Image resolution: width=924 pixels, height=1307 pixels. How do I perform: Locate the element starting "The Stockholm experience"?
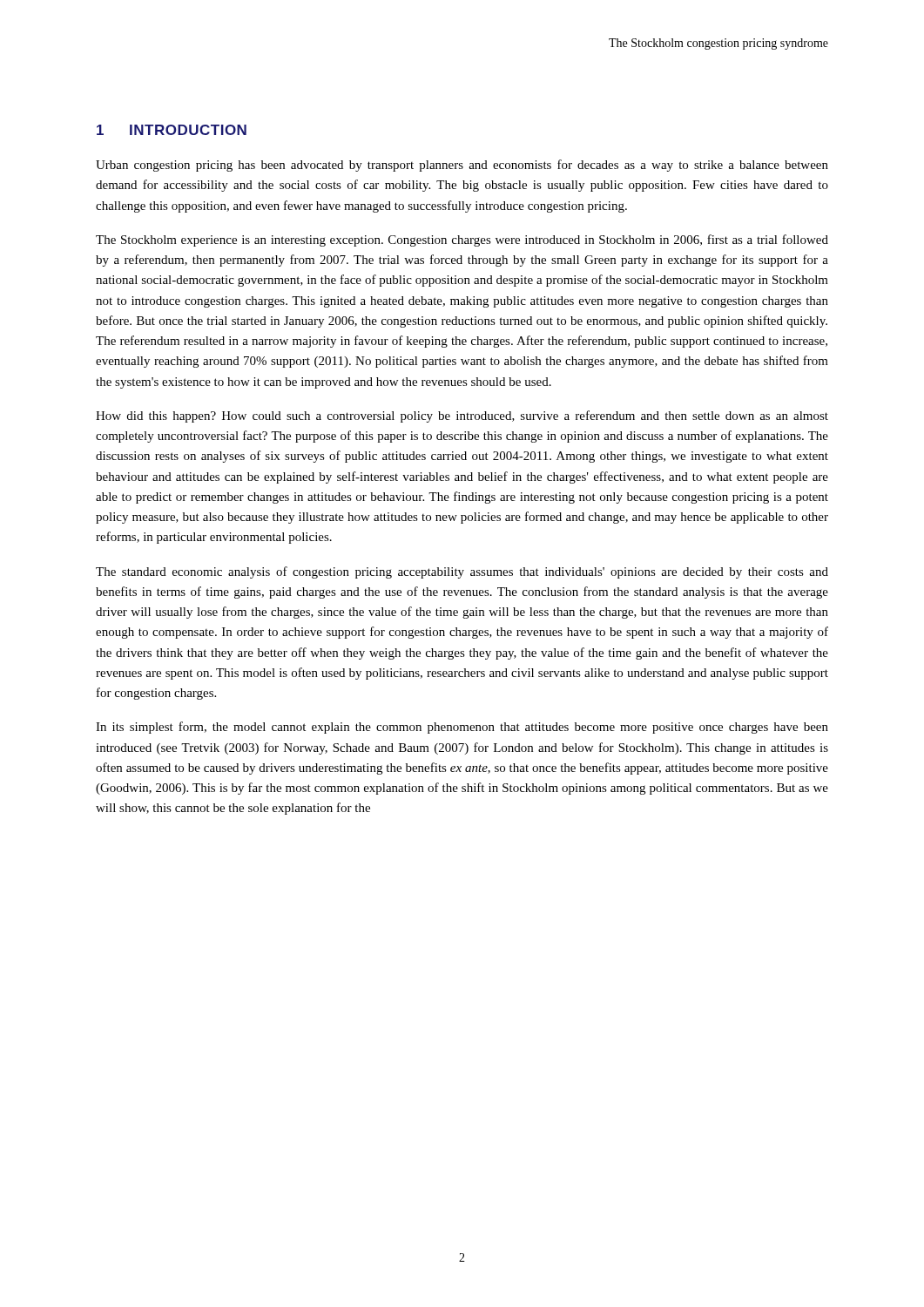click(462, 310)
